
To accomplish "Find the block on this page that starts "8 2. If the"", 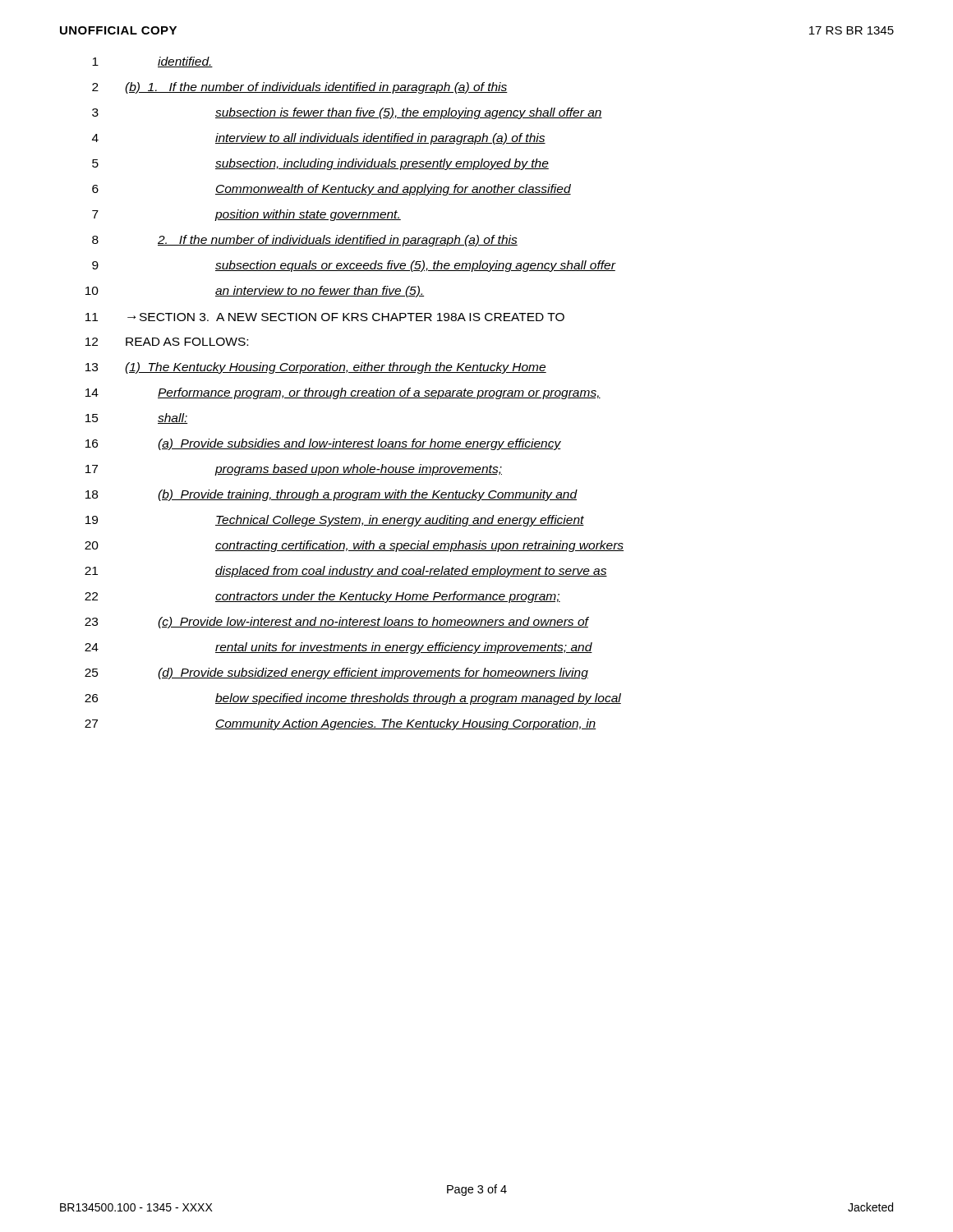I will [x=476, y=240].
